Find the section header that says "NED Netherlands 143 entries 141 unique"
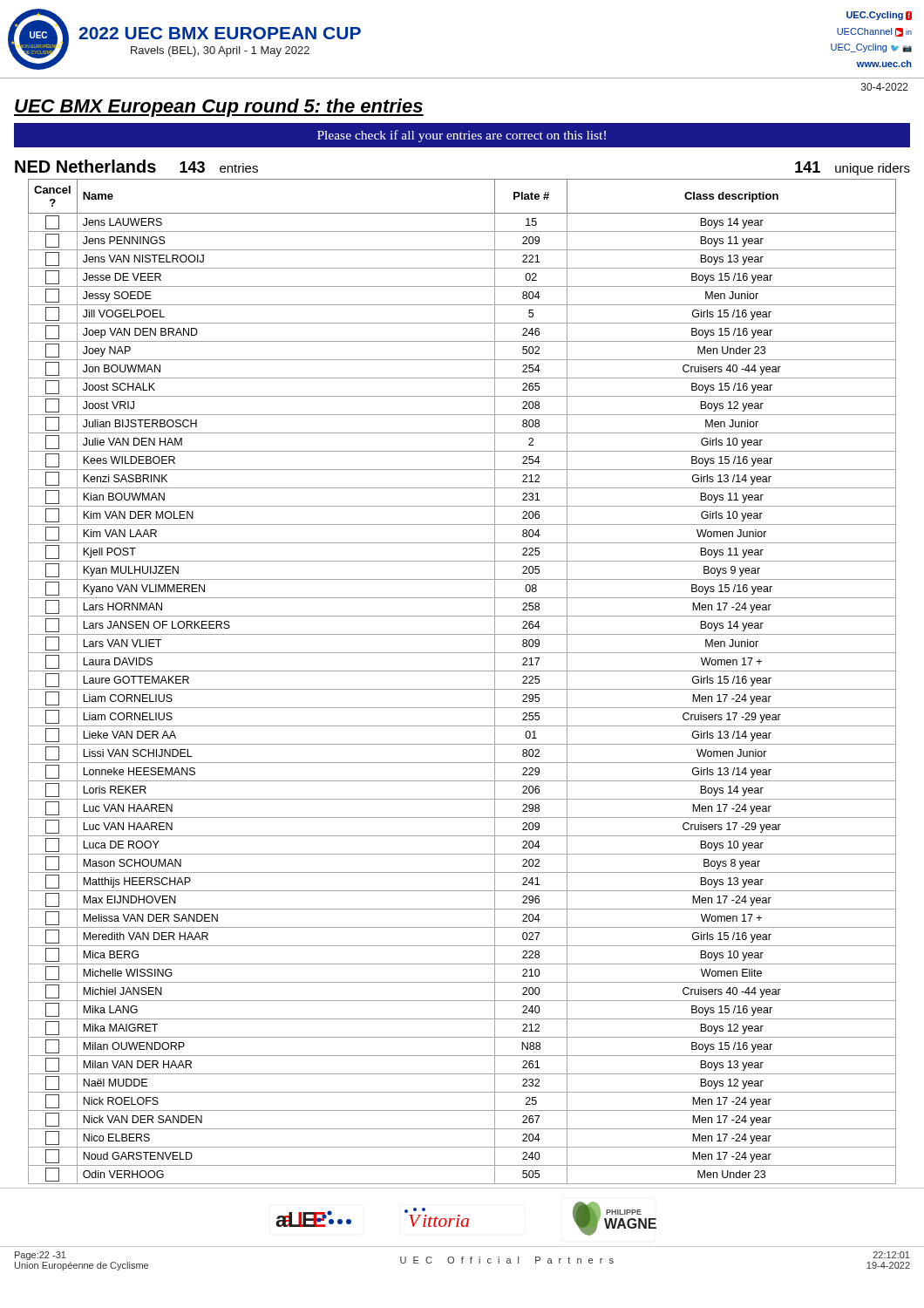924x1308 pixels. tap(462, 167)
